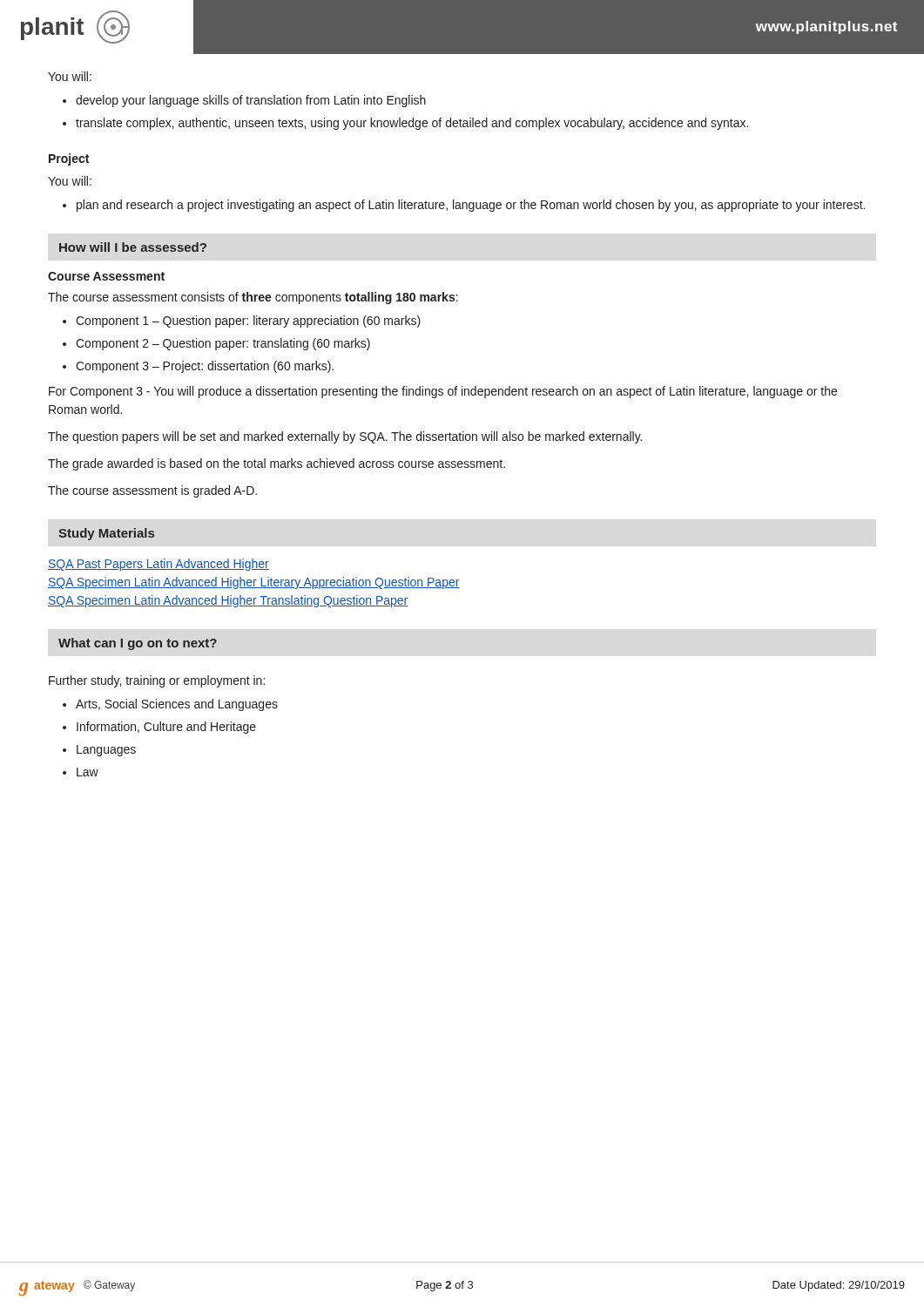
Task: Select the list item with the text "translate complex, authentic,"
Action: (413, 123)
